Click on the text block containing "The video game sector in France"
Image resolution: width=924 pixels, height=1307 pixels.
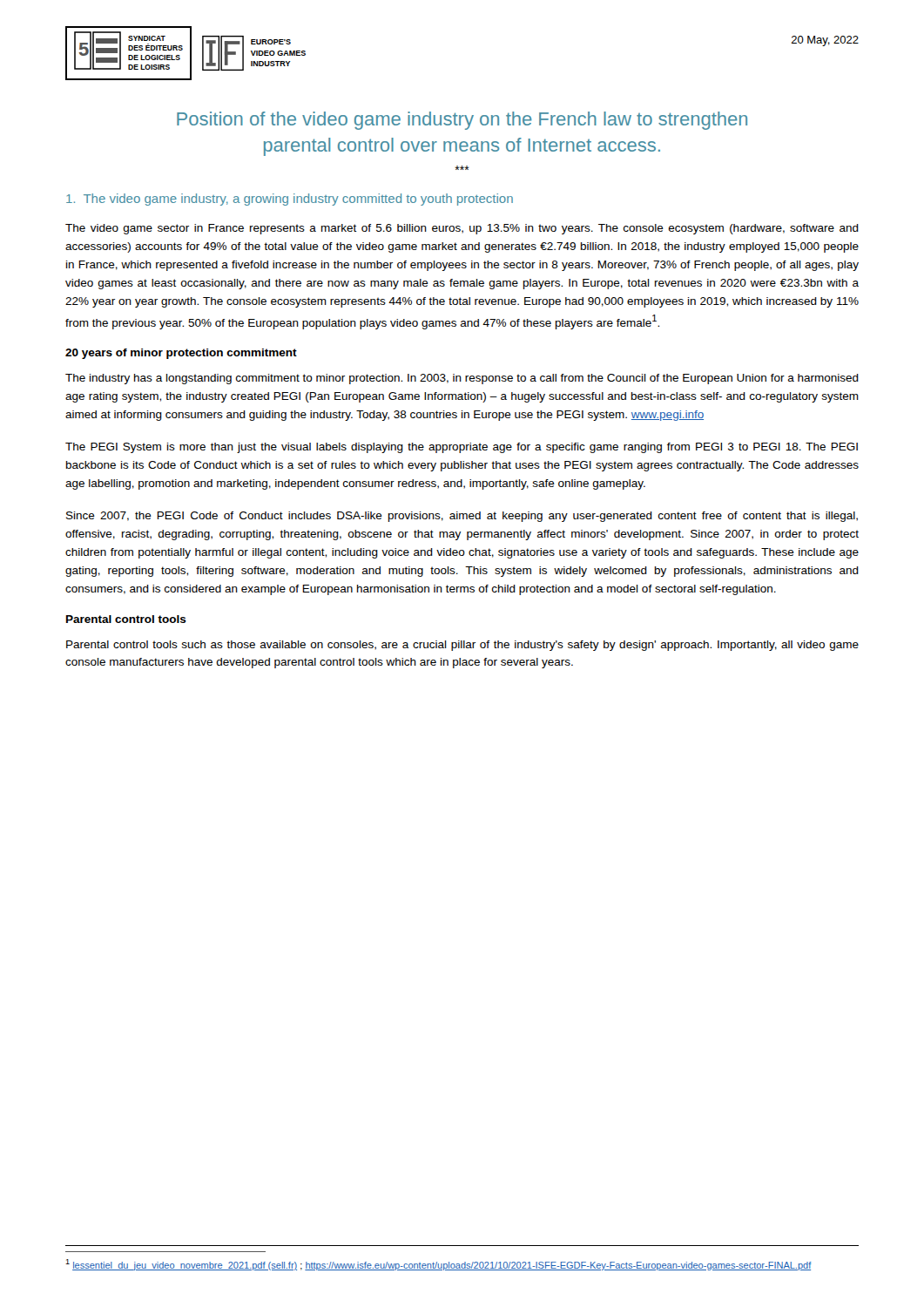(x=462, y=275)
